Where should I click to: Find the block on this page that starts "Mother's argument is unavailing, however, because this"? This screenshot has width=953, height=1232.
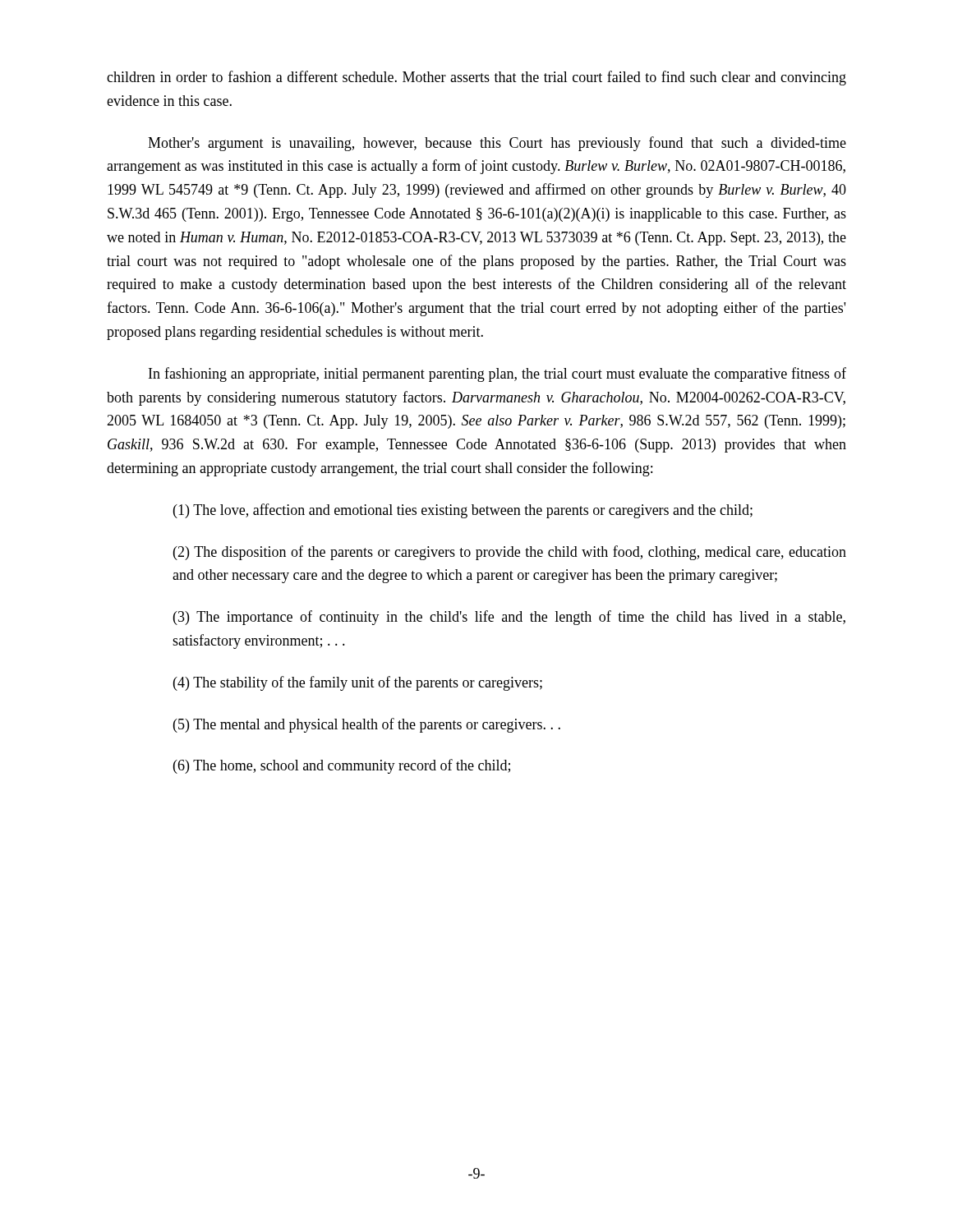point(476,238)
